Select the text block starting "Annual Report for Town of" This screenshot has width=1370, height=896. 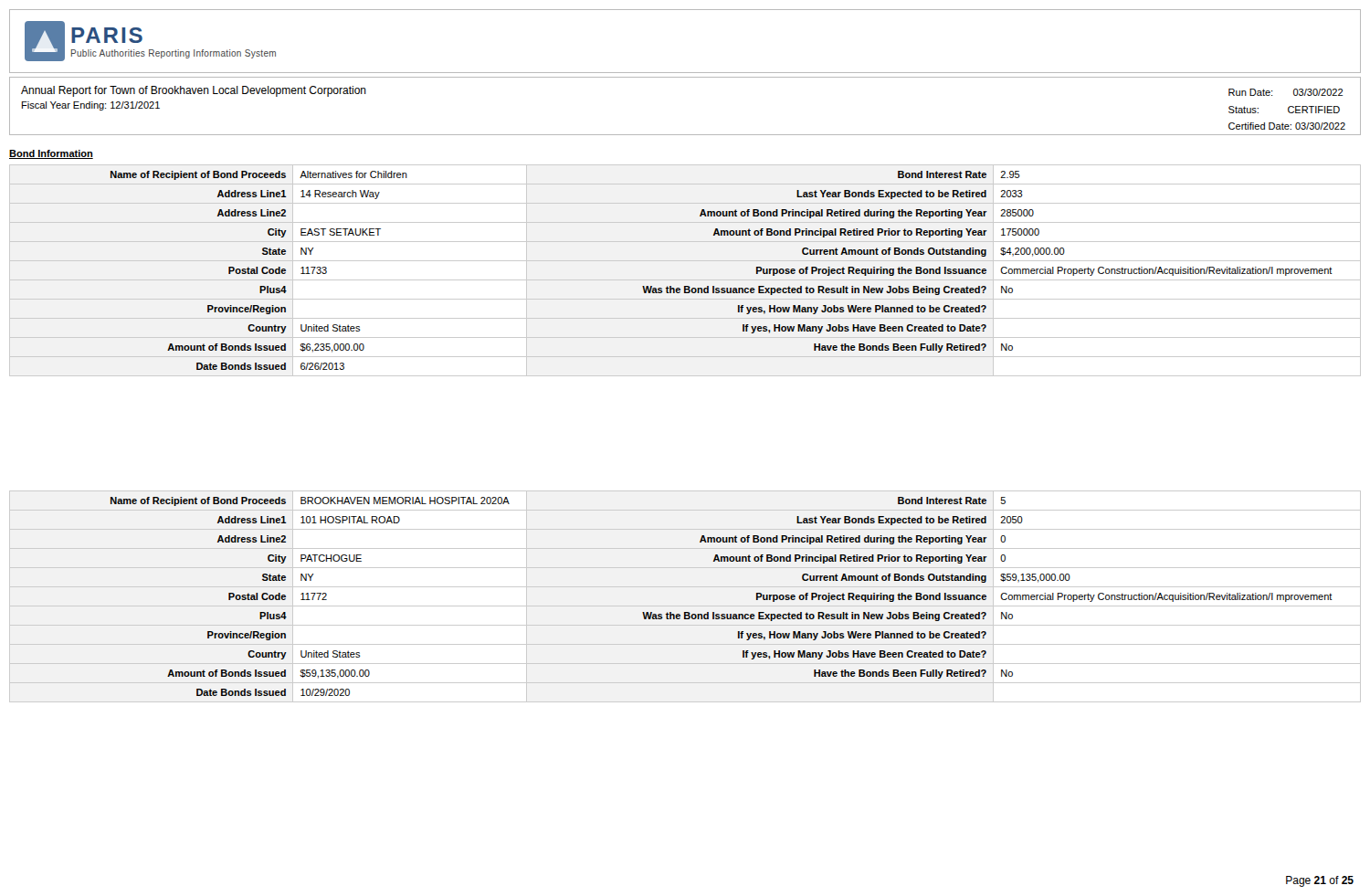[x=189, y=91]
